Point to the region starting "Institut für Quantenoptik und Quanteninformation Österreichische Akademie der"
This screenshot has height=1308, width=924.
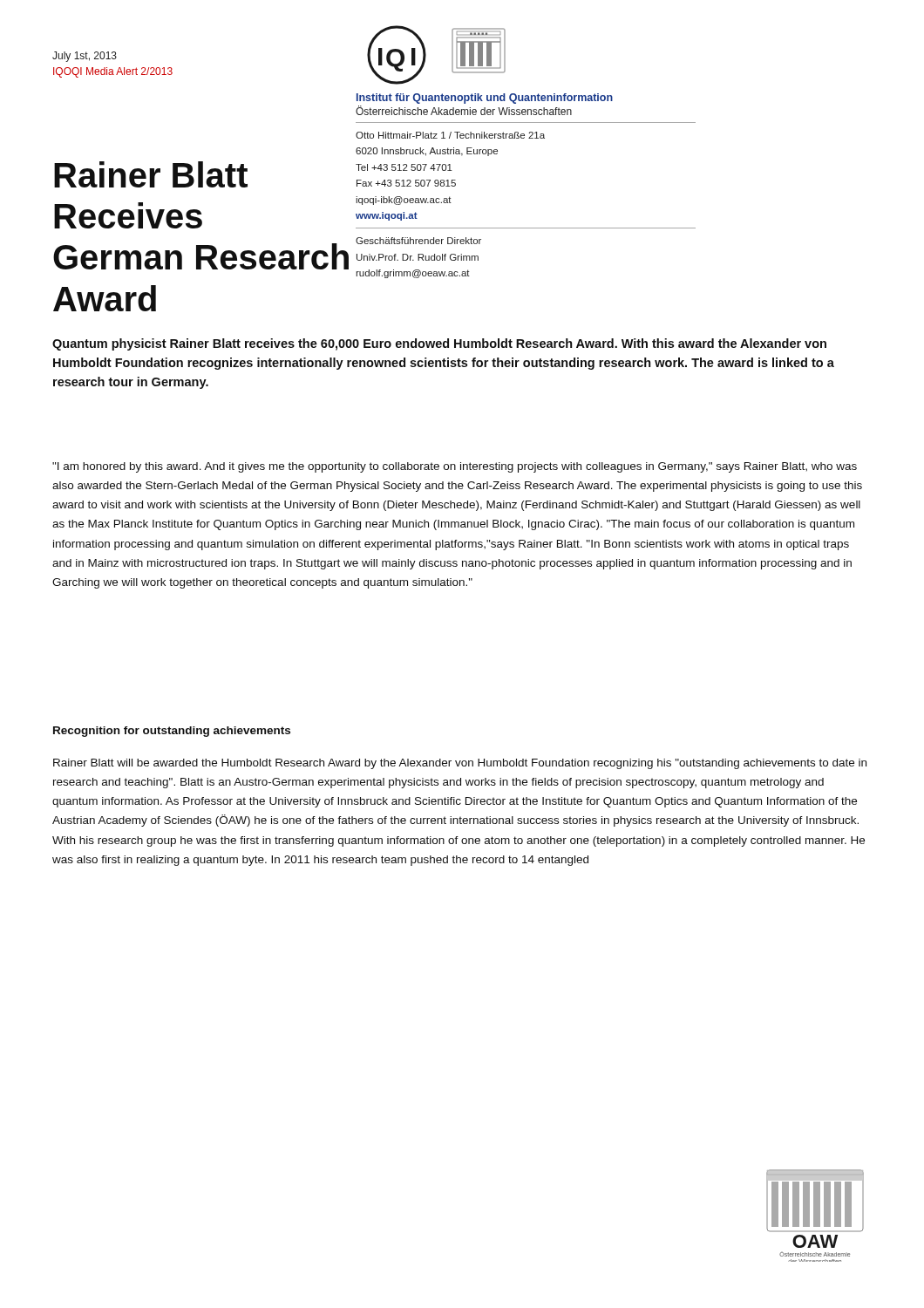485,99
